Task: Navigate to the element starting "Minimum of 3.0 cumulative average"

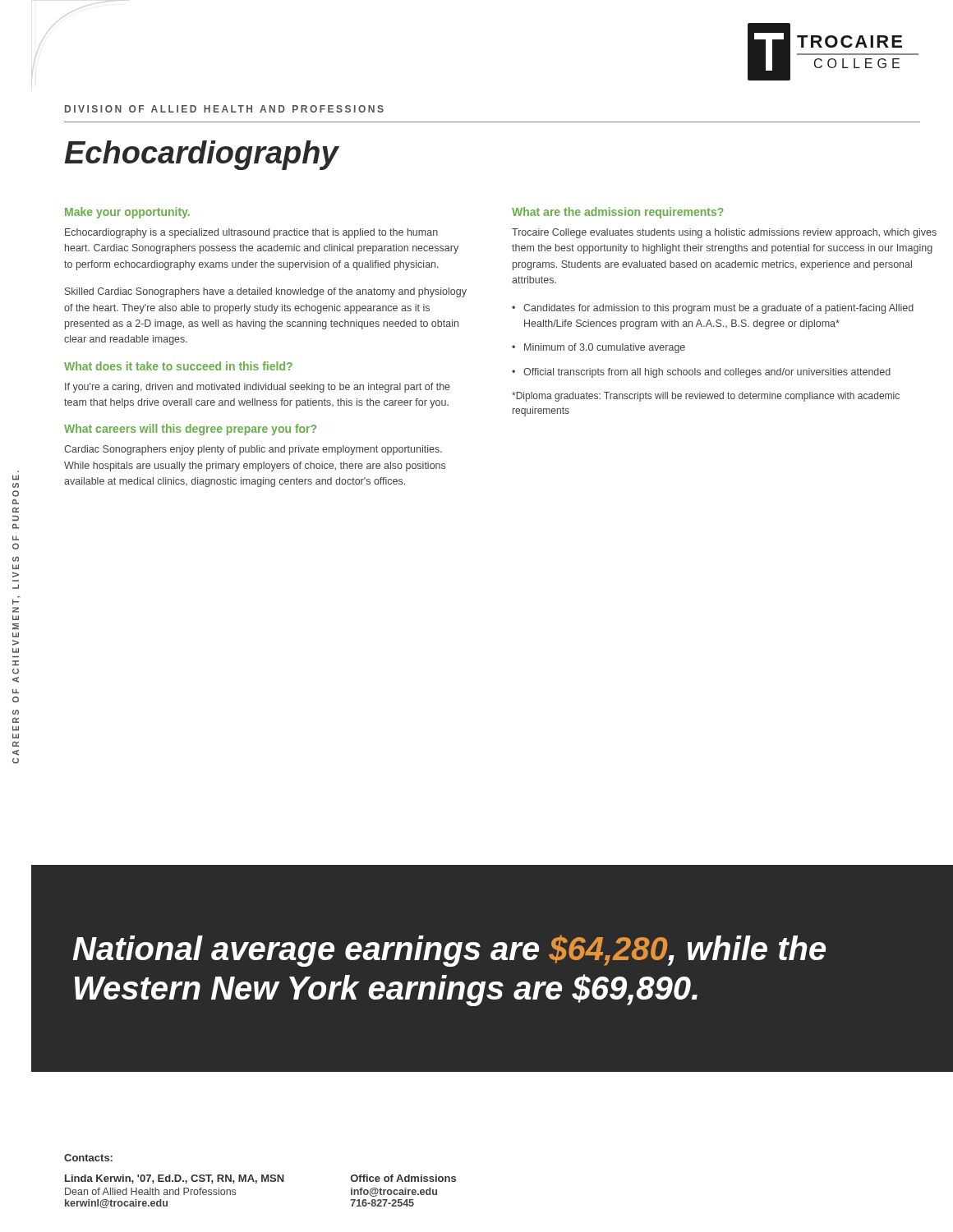Action: coord(599,348)
